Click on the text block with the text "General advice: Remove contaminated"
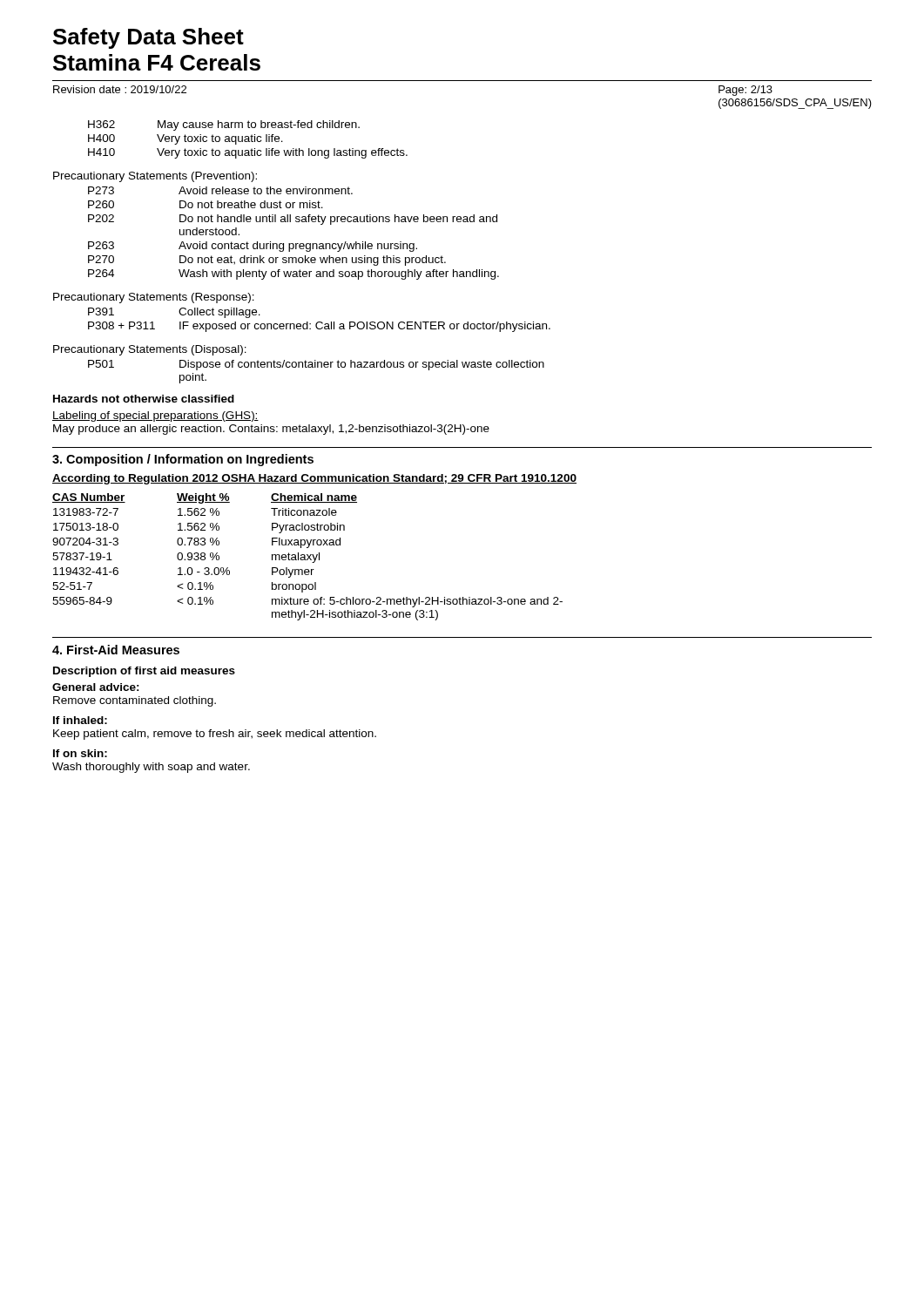Image resolution: width=924 pixels, height=1307 pixels. click(135, 693)
